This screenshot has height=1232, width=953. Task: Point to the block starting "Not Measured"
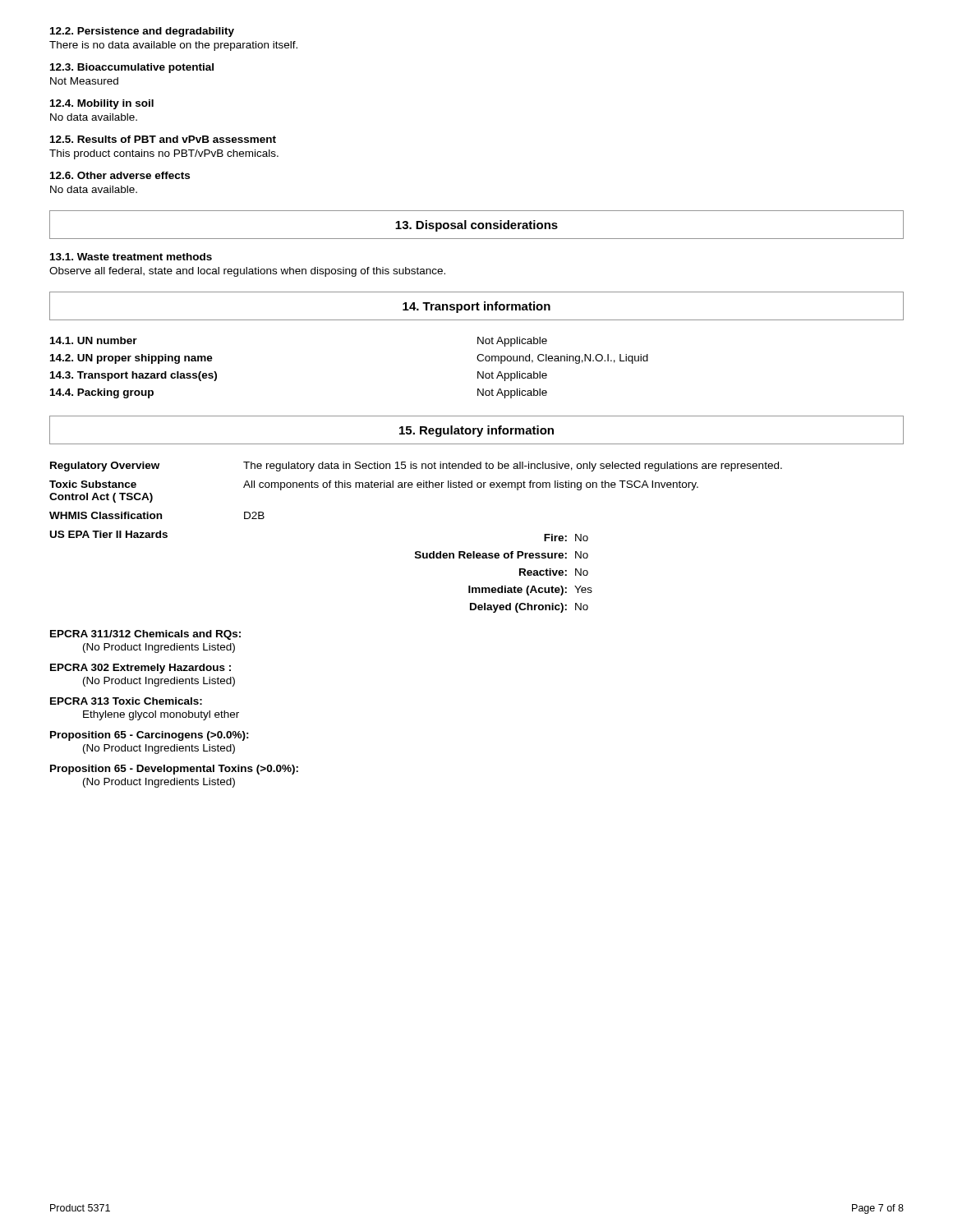[x=84, y=81]
